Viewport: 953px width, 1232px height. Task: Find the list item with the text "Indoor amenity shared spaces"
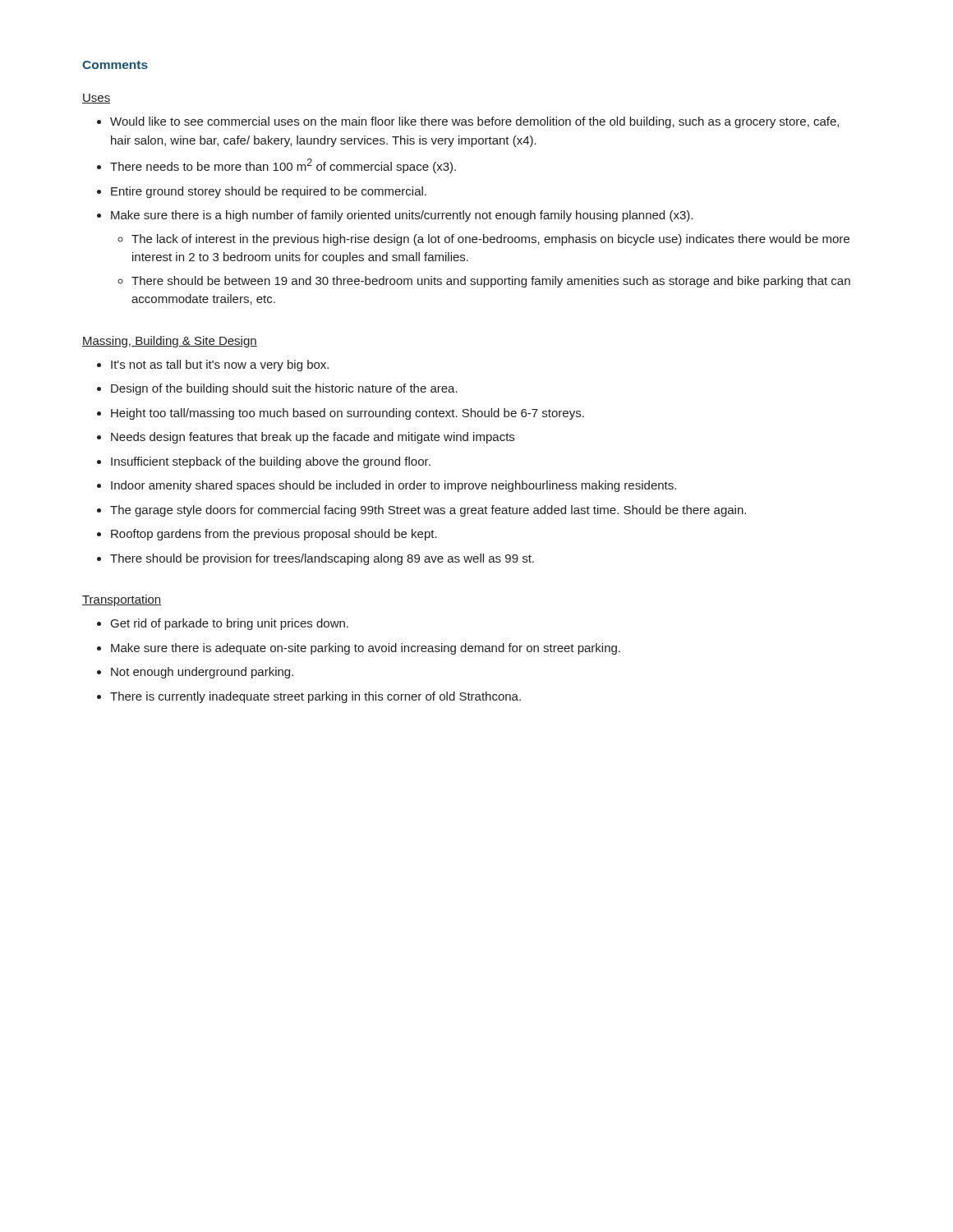(x=394, y=485)
